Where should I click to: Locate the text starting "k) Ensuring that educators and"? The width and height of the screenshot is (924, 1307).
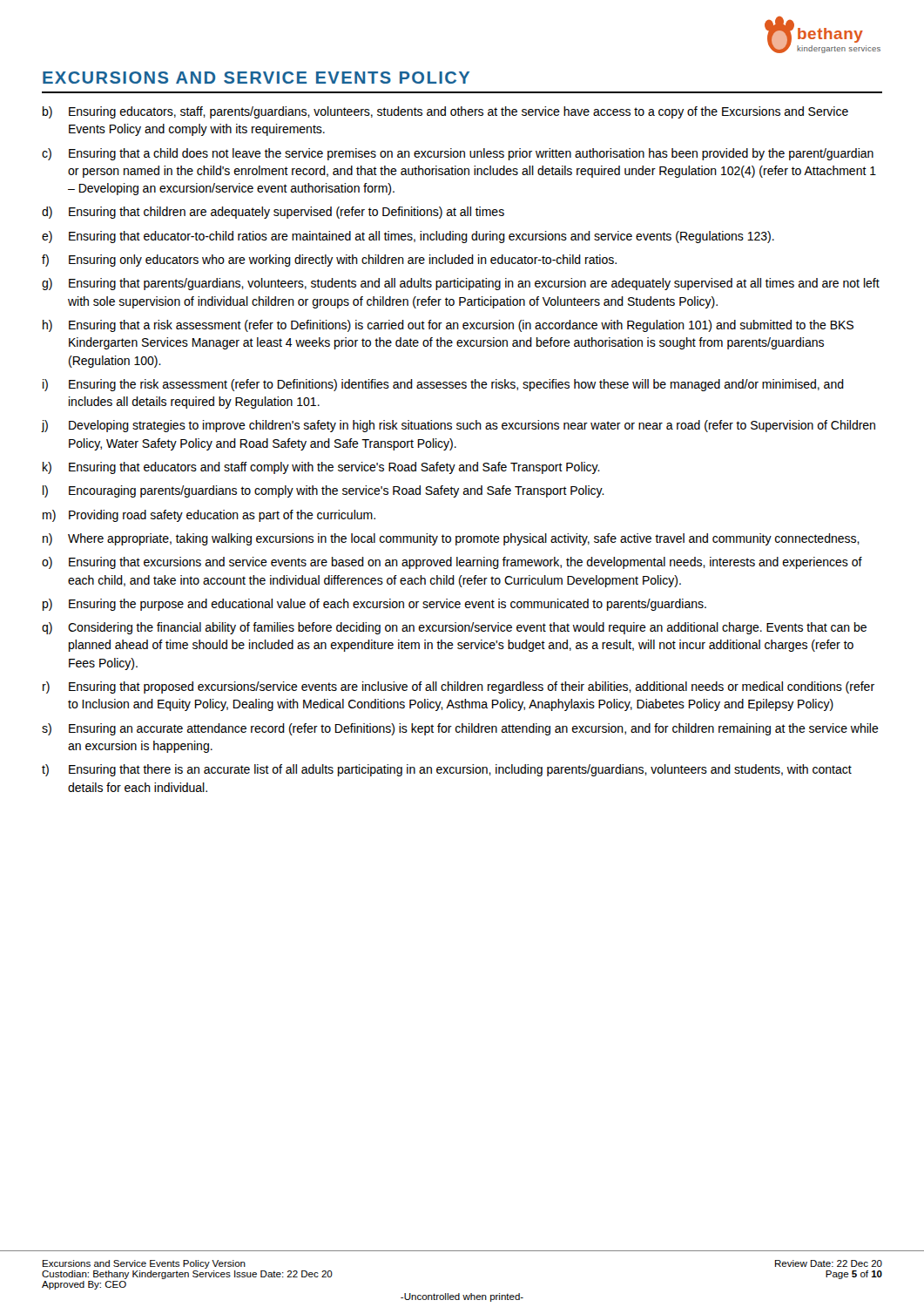pos(462,467)
